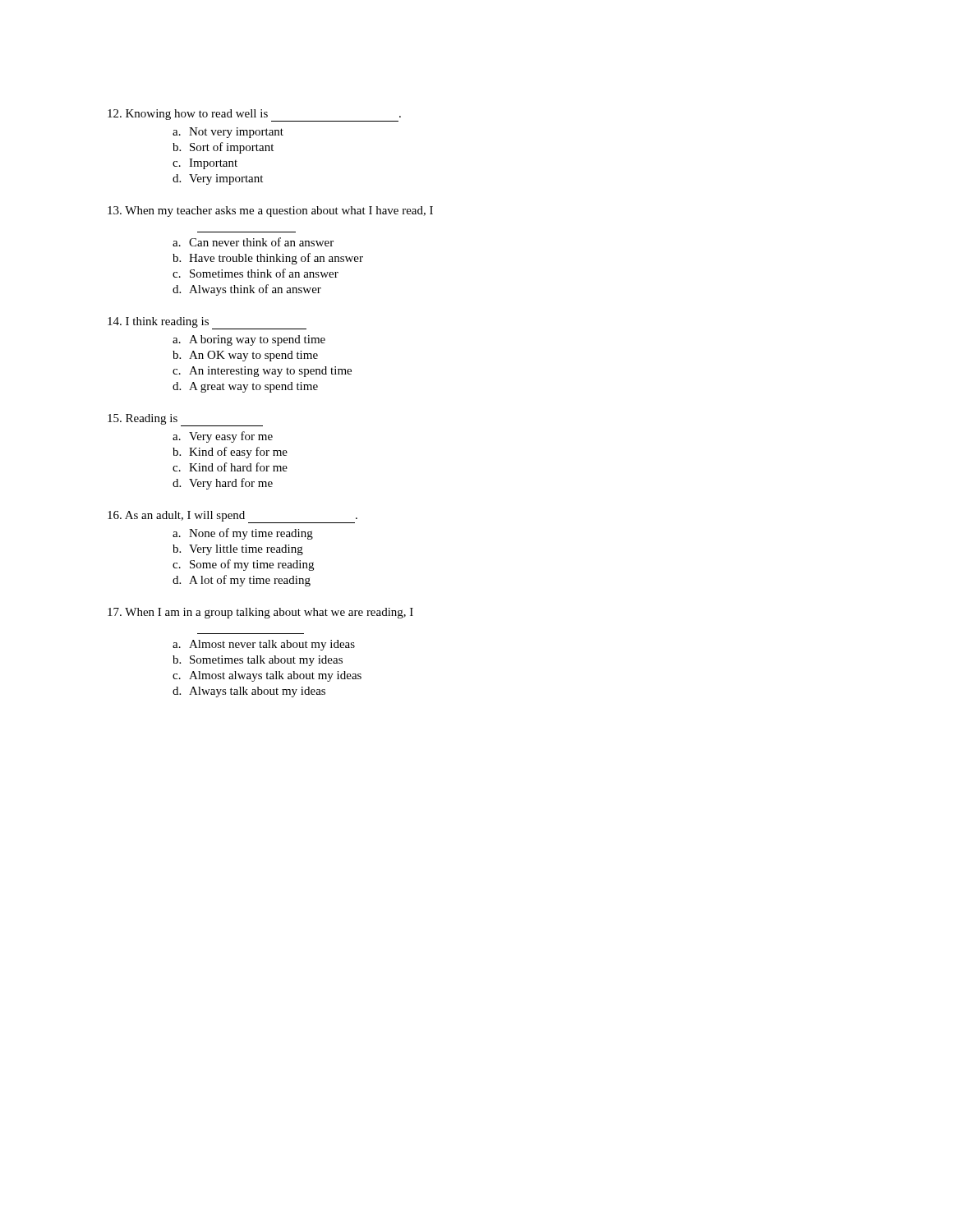This screenshot has width=953, height=1232.
Task: Locate the block of text that opens with "15. Reading is a.Very easy for me b.Kind"
Action: pos(198,452)
